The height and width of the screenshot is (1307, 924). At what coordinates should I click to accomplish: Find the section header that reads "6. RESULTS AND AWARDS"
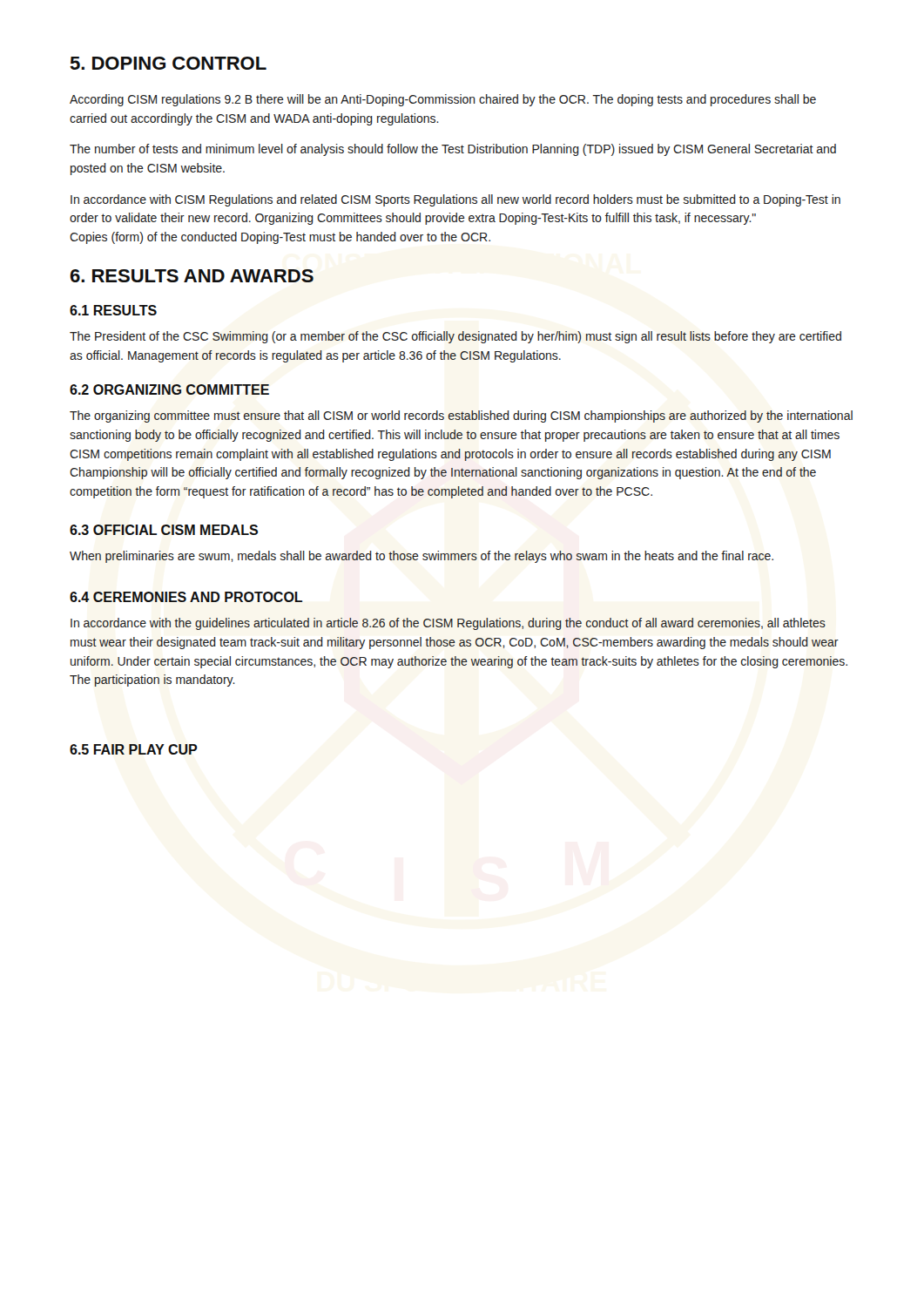pos(192,276)
